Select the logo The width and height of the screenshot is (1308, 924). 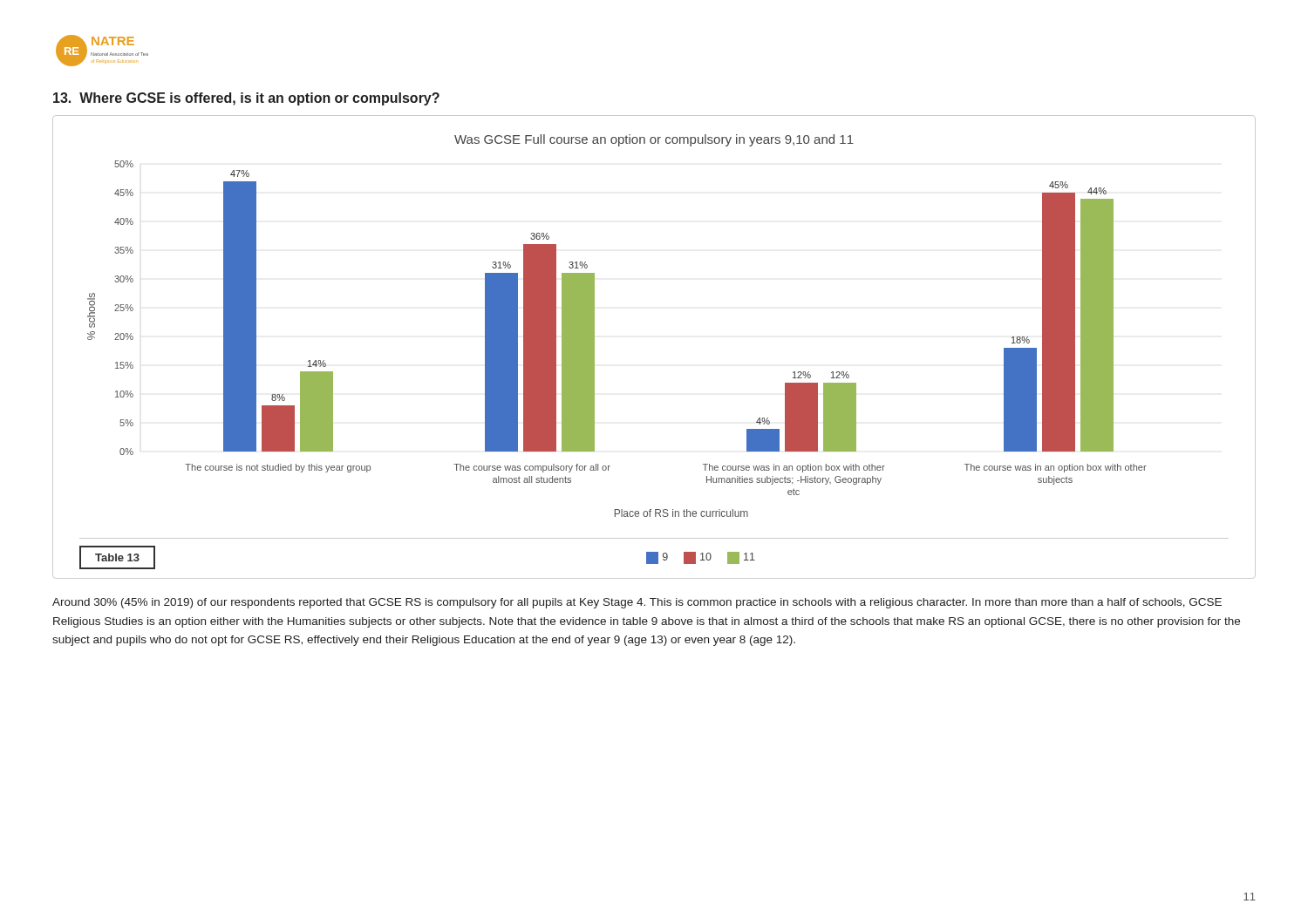654,52
